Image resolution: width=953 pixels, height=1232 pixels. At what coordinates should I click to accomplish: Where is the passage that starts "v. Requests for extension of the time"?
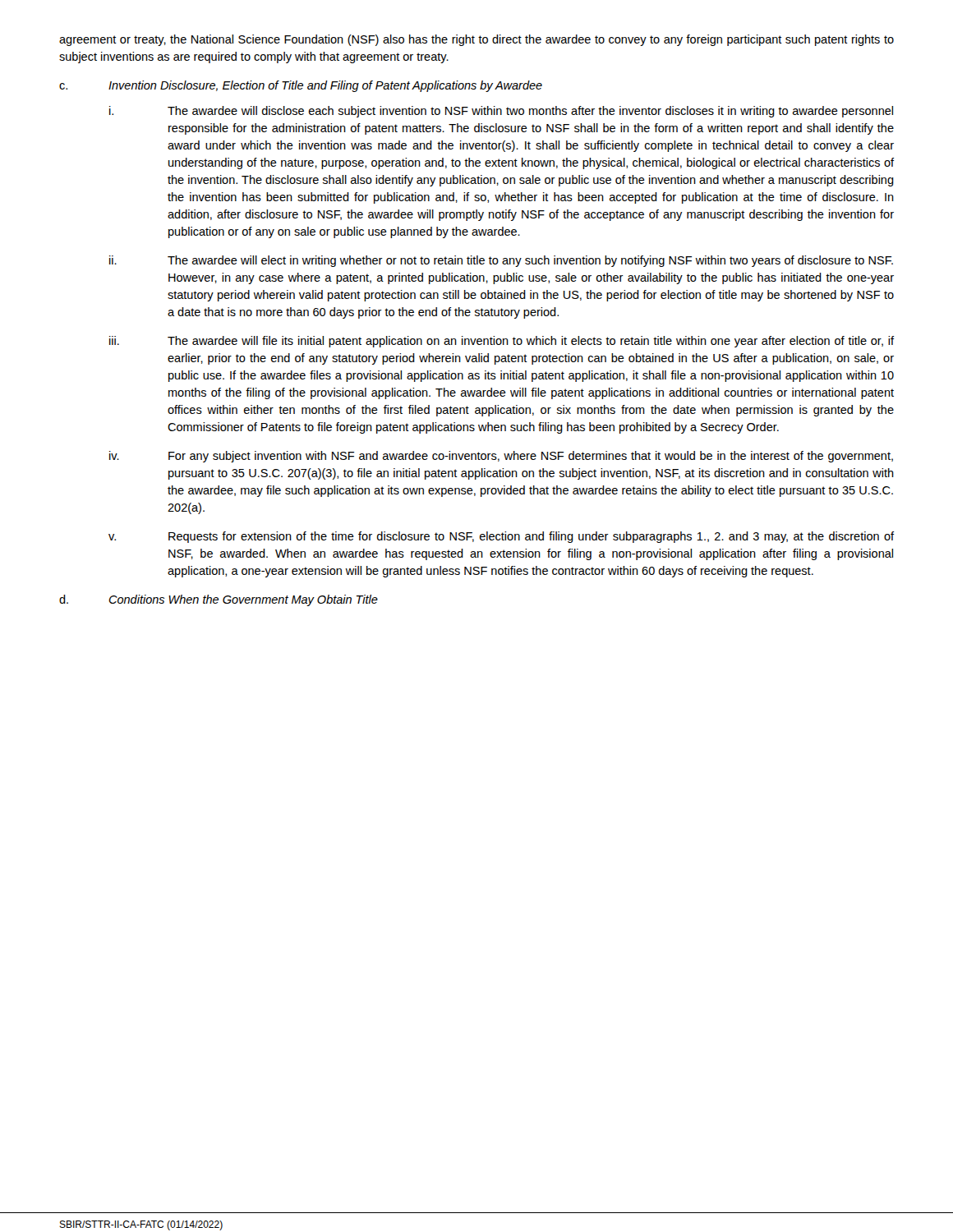point(476,554)
